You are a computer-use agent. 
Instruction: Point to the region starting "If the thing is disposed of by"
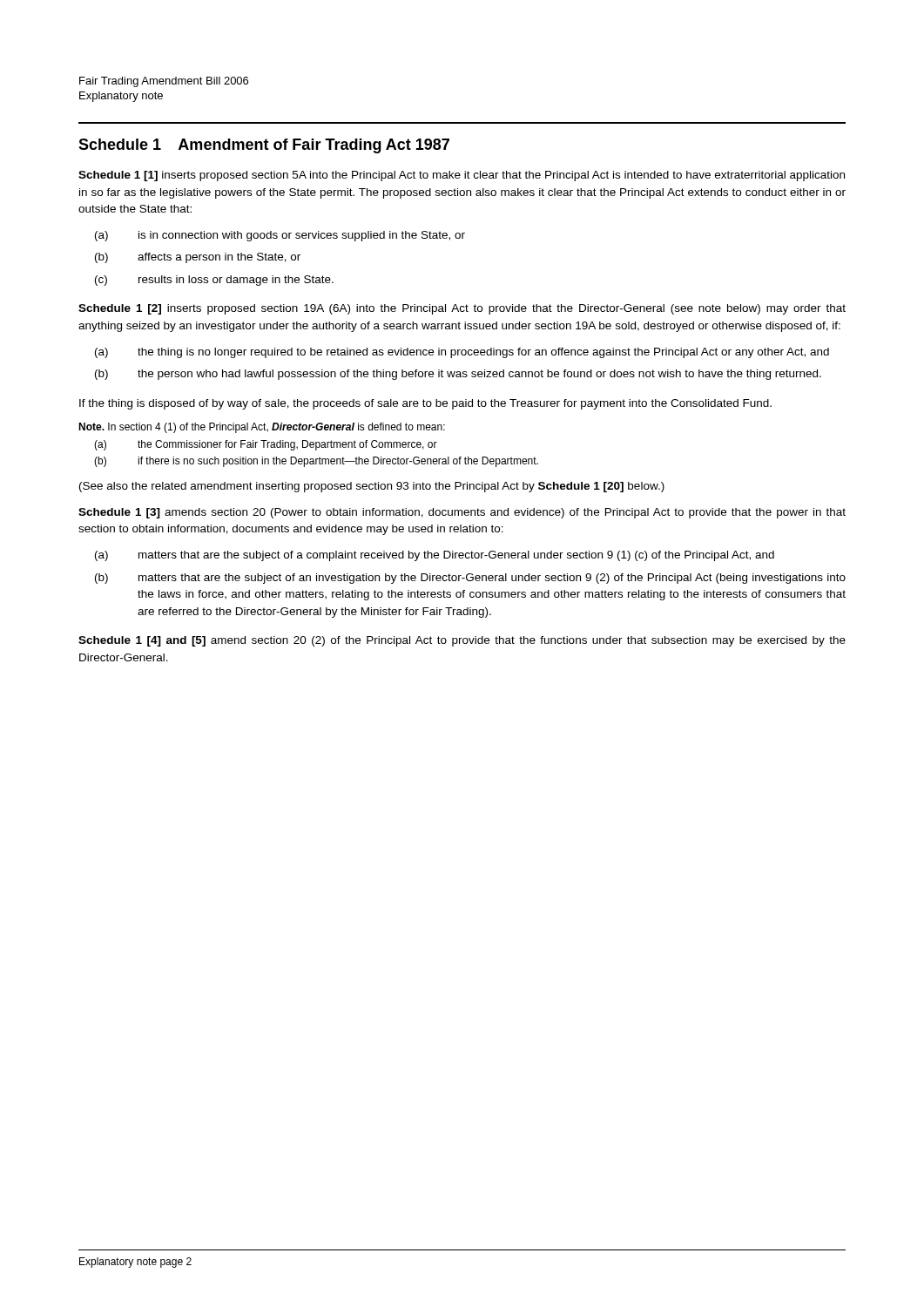(x=462, y=403)
